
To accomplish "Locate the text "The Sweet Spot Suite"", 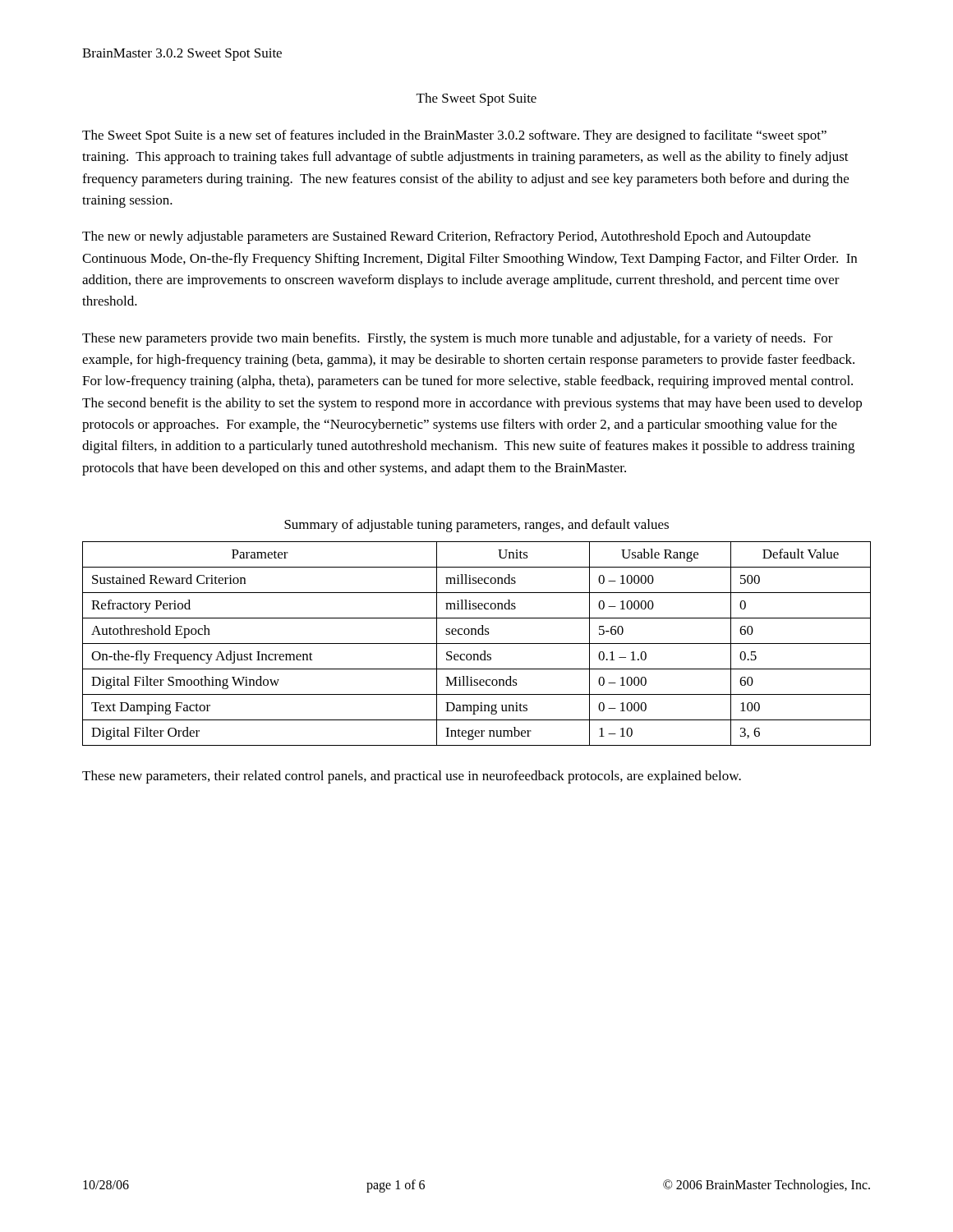I will (476, 98).
